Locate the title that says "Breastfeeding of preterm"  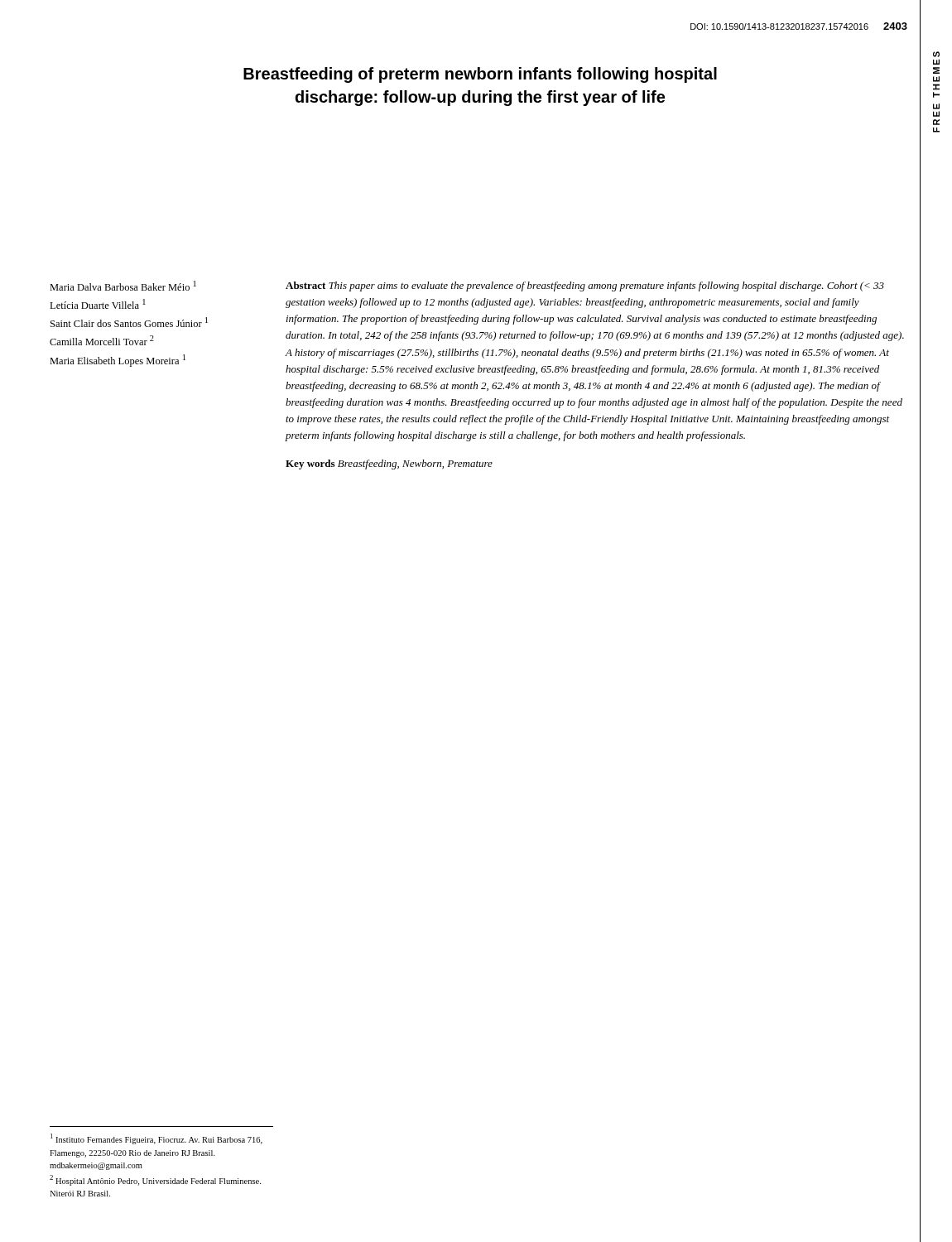pyautogui.click(x=480, y=85)
